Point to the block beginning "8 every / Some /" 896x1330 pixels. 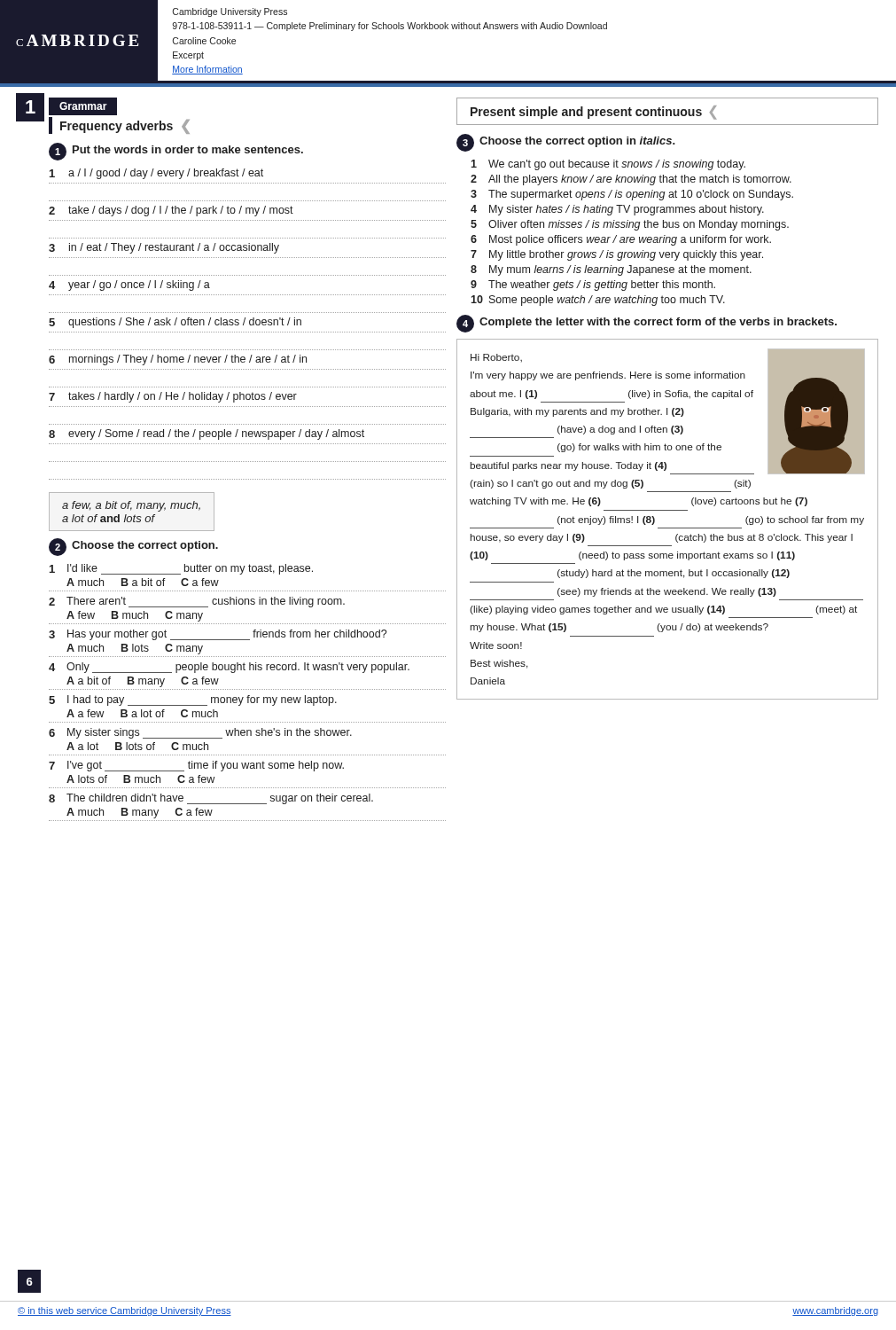(x=207, y=434)
